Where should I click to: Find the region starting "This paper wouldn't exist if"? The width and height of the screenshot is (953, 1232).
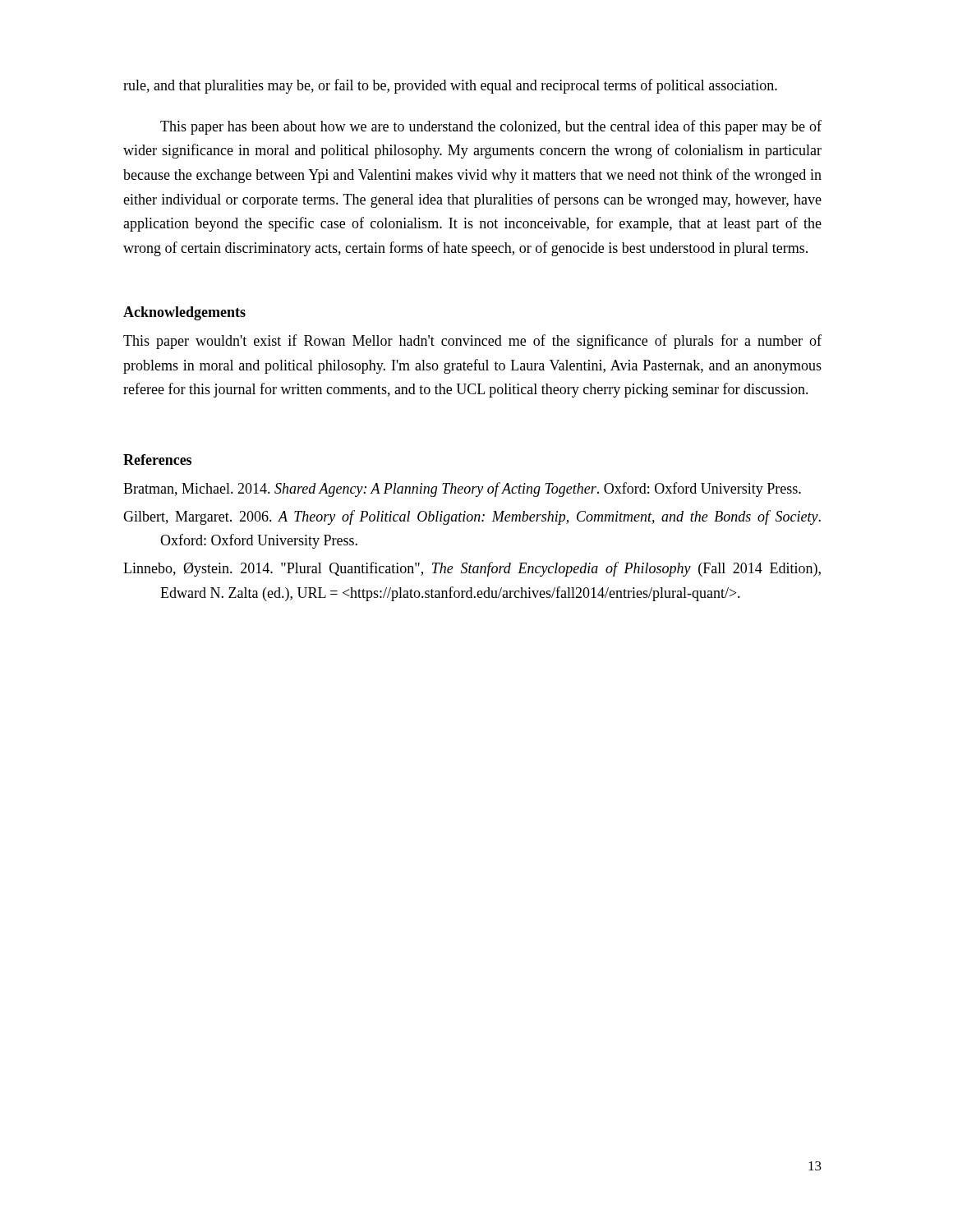[472, 366]
